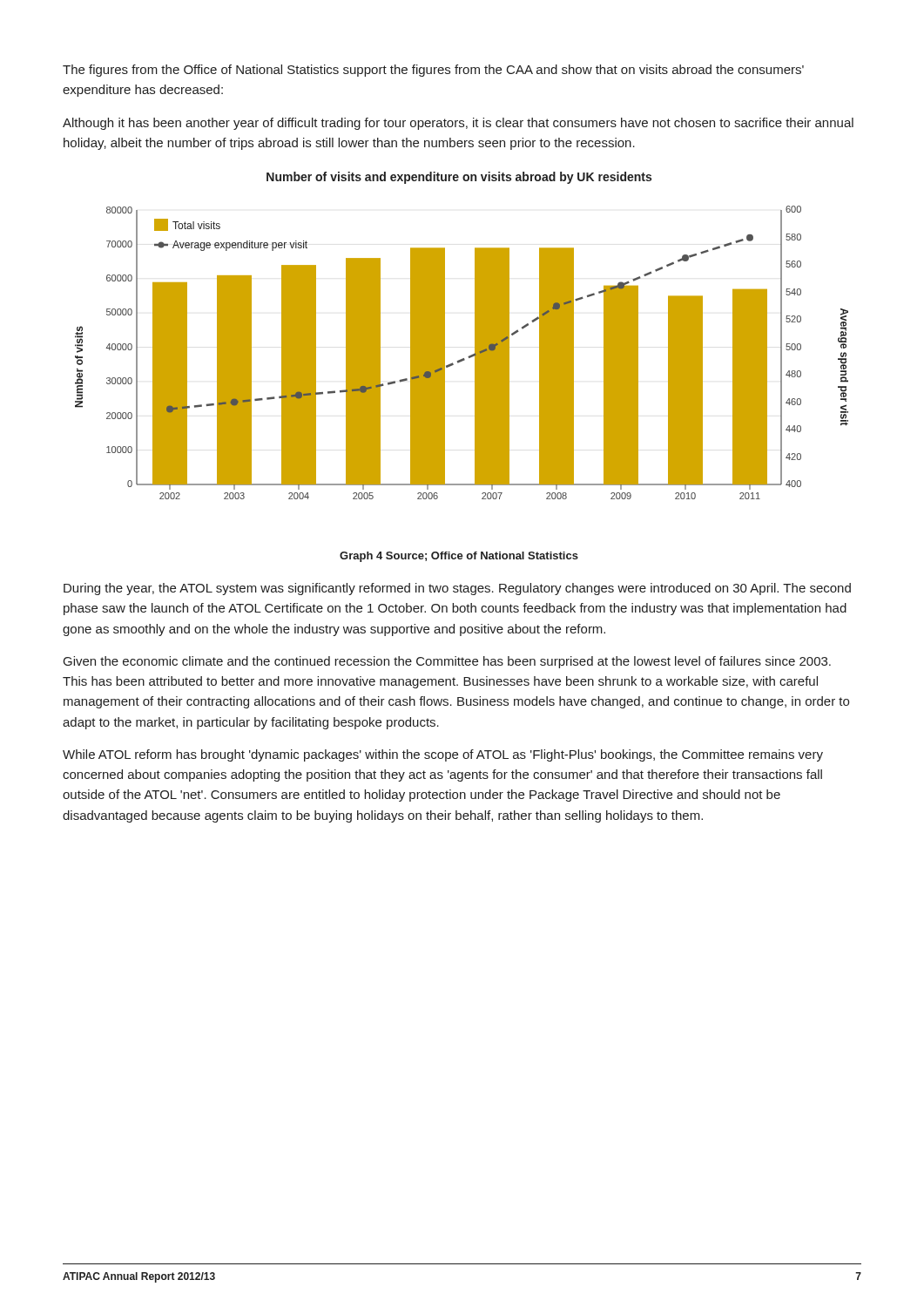Find the region starting "Number of visits and"

pyautogui.click(x=459, y=177)
